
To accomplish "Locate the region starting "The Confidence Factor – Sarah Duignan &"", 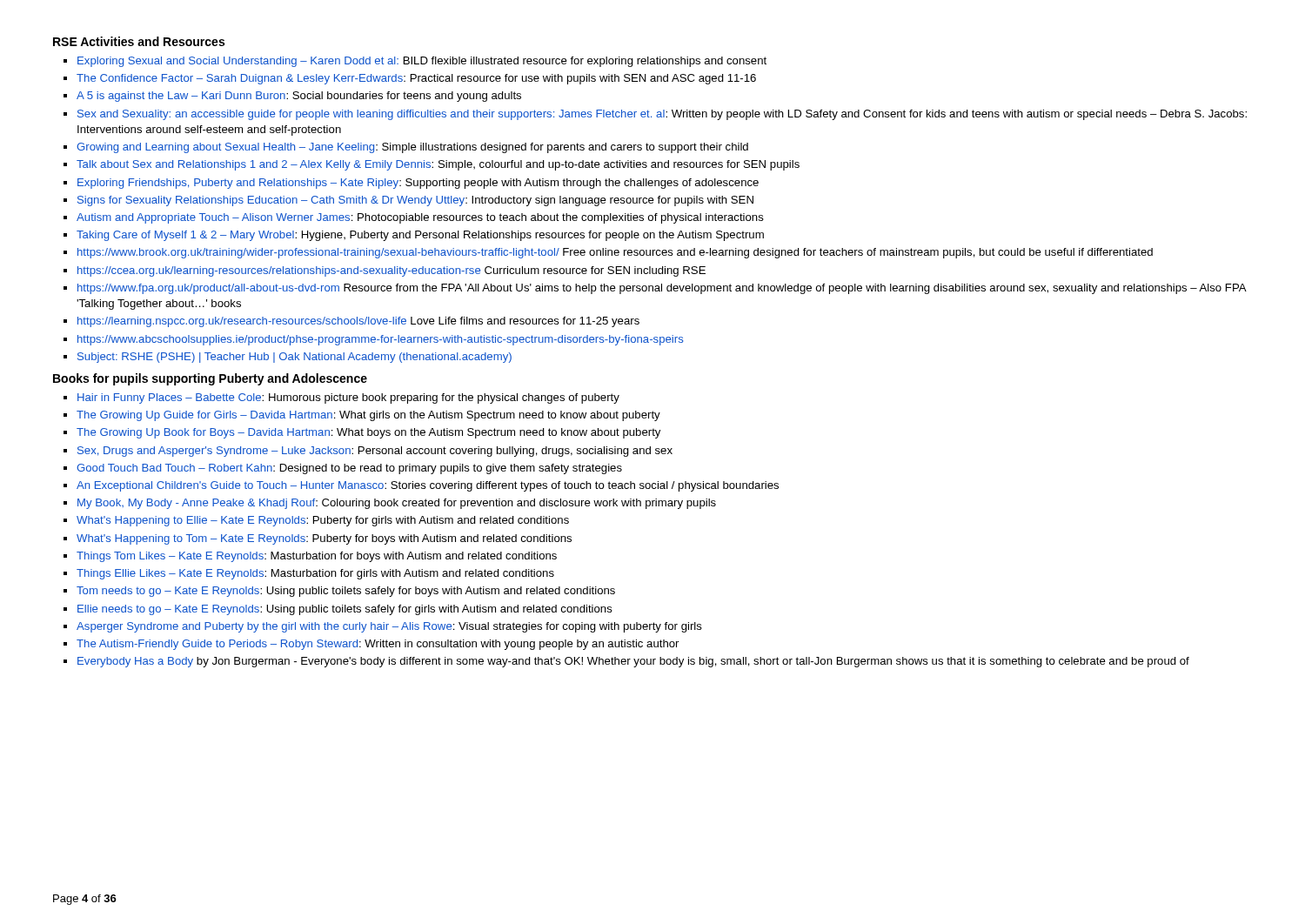I will pos(416,78).
